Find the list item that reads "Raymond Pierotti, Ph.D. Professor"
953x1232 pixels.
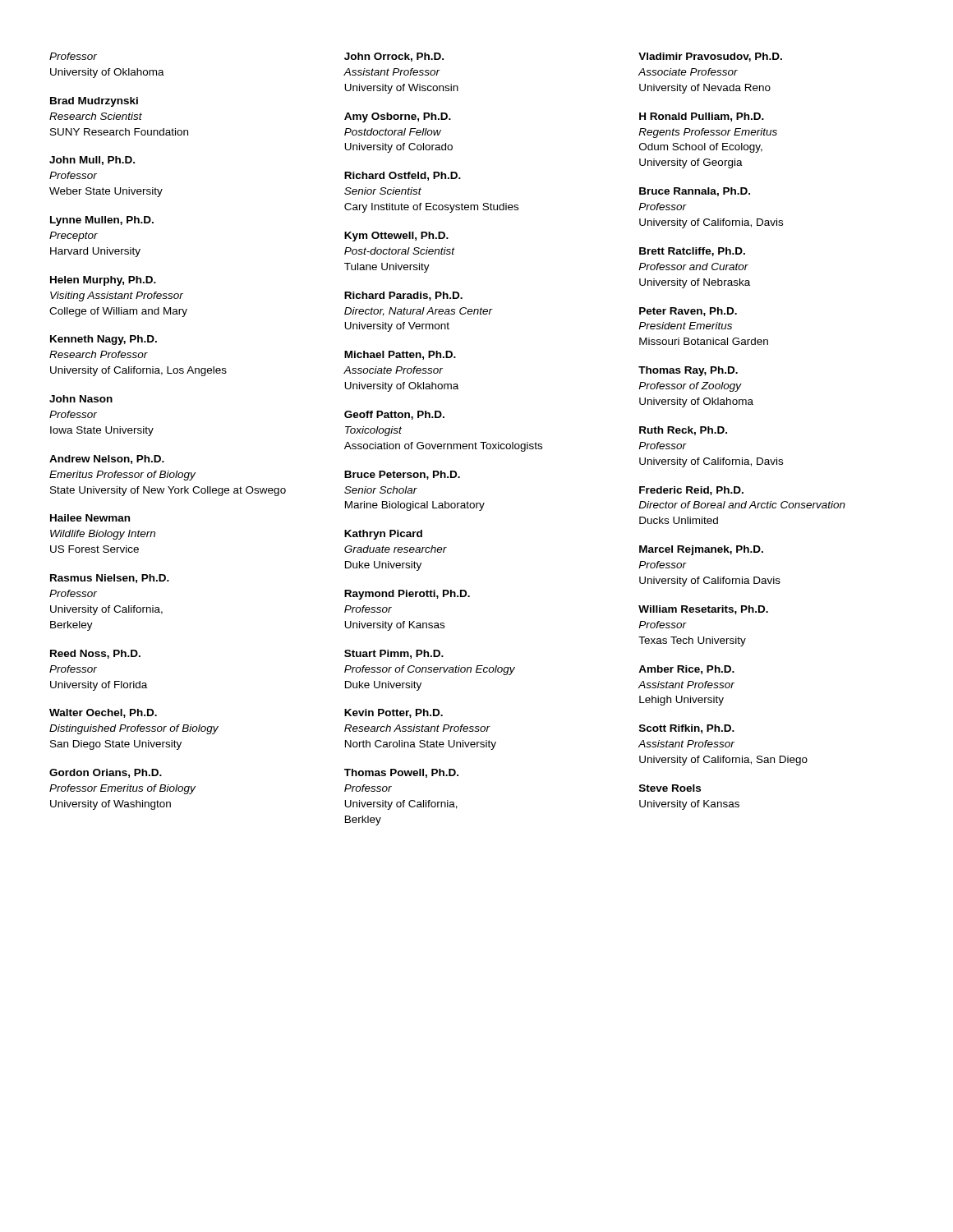click(407, 595)
